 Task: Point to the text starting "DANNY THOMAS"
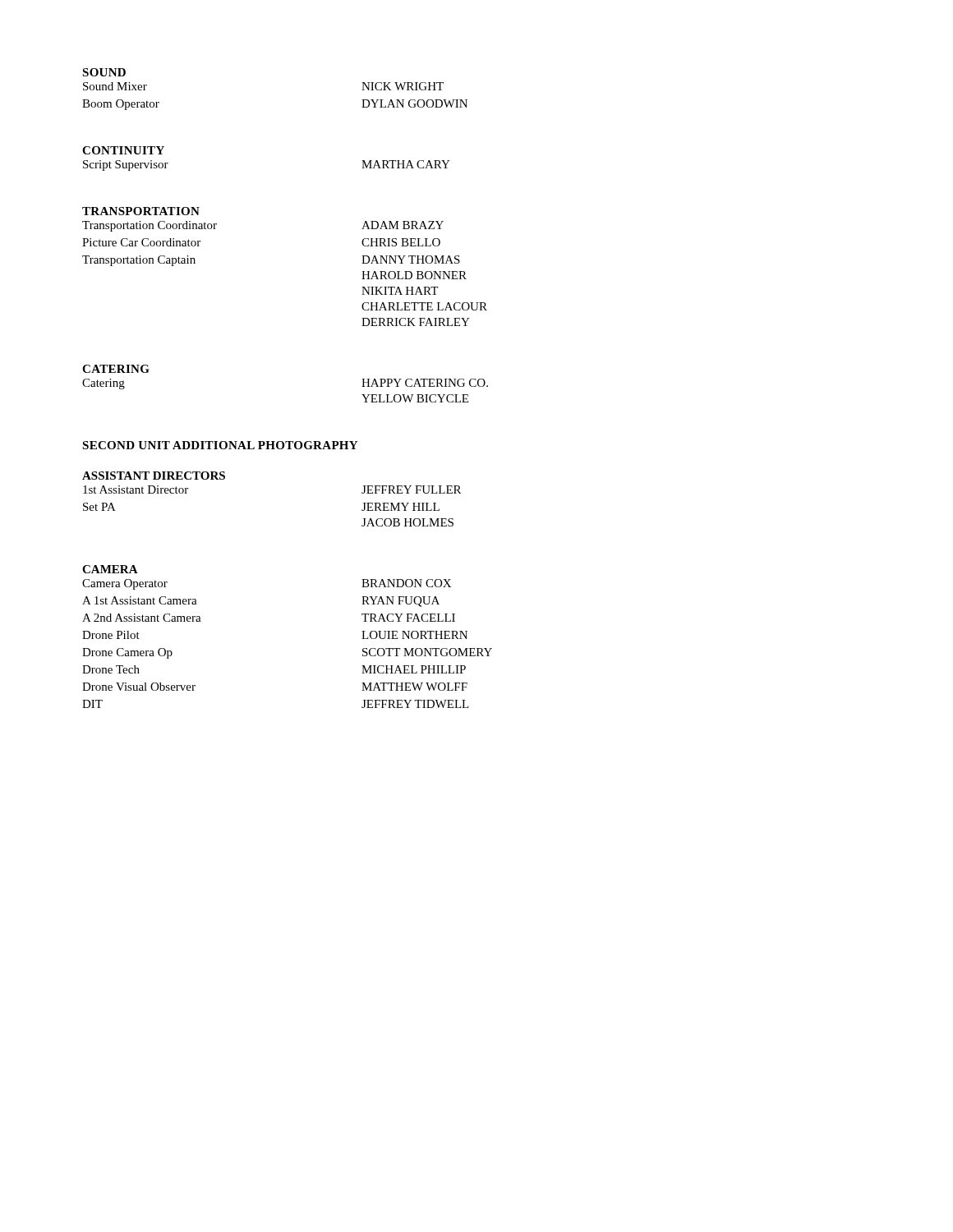tap(411, 260)
